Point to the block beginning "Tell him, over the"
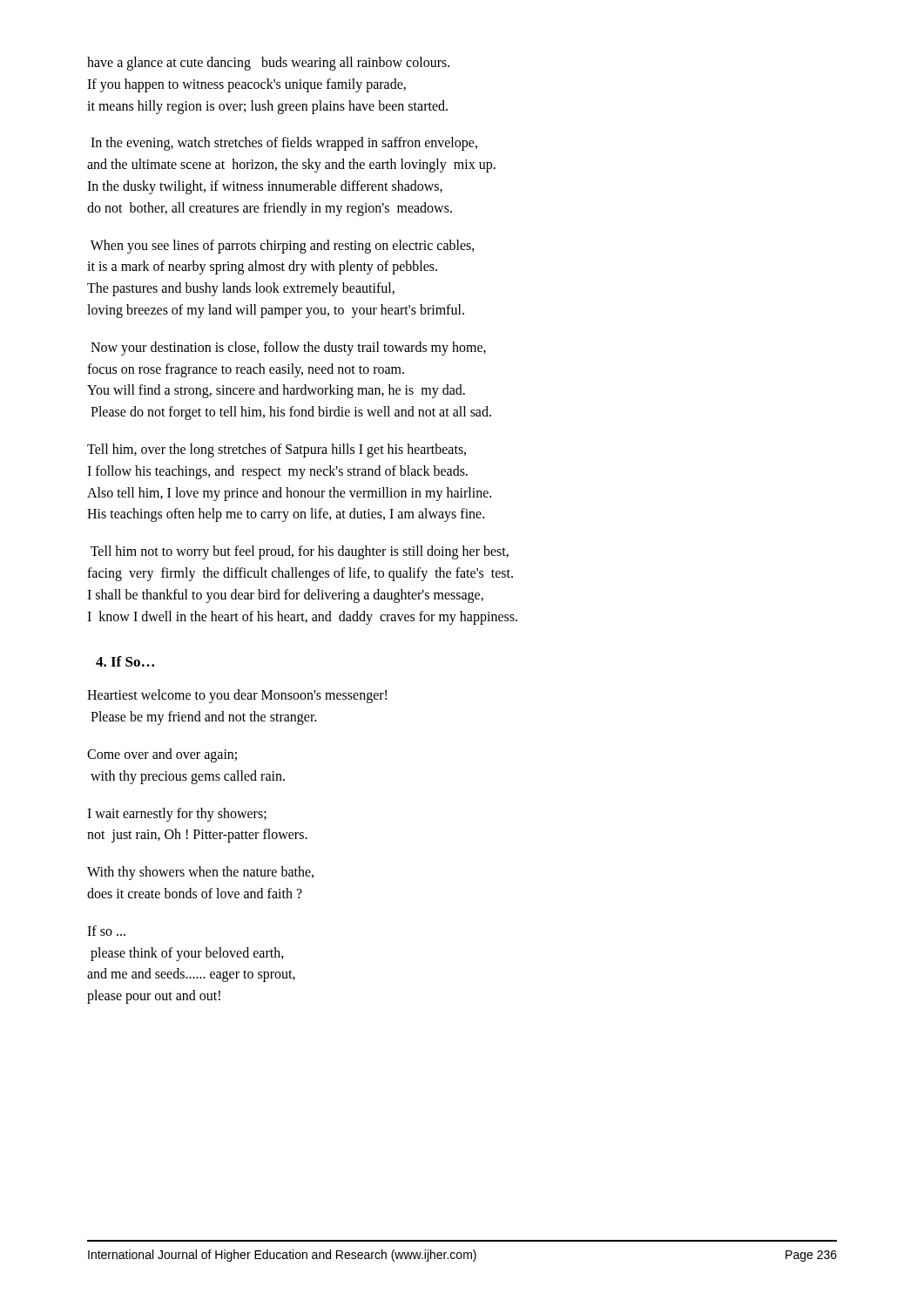This screenshot has height=1307, width=924. (x=290, y=482)
